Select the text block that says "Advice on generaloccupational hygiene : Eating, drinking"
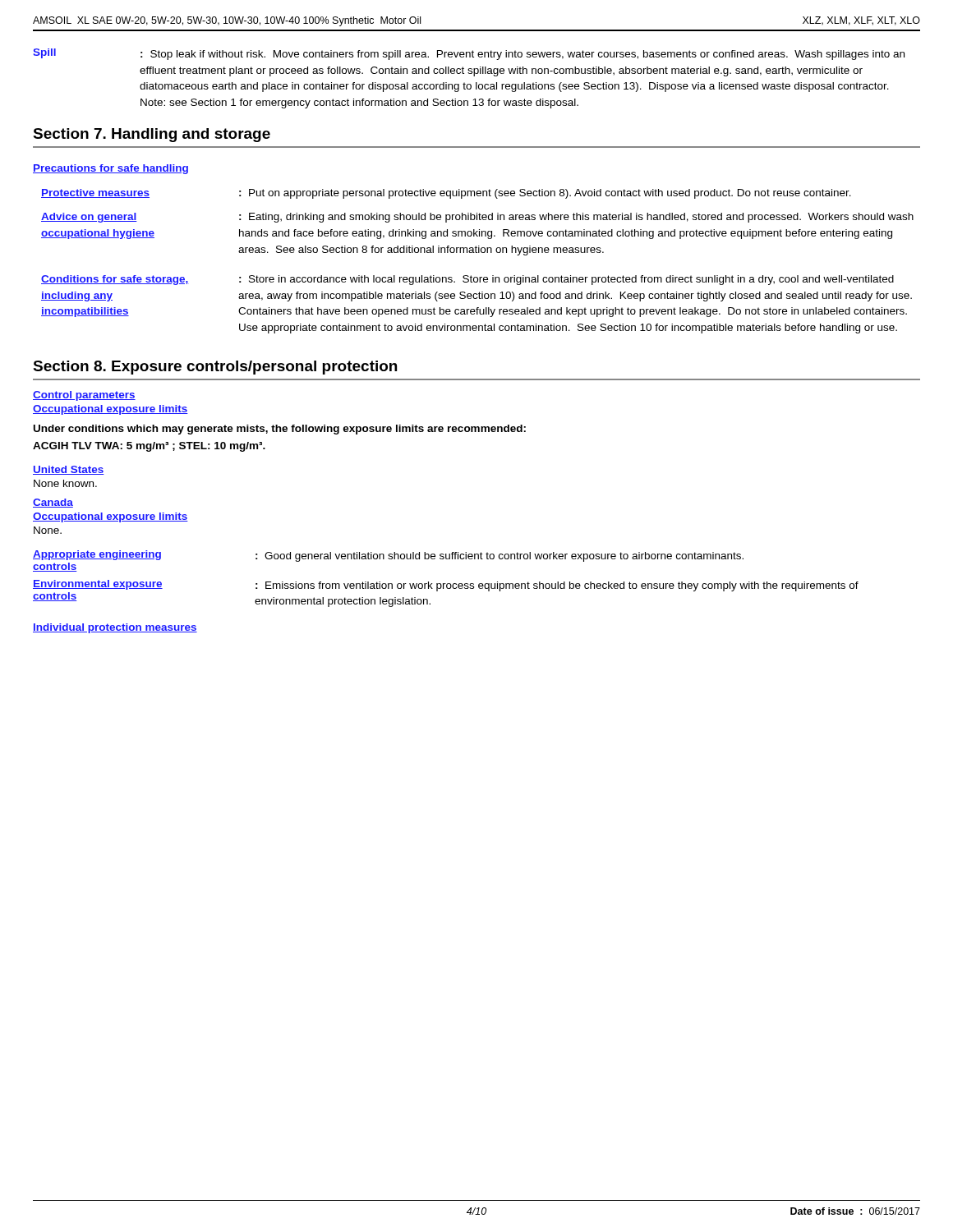This screenshot has height=1232, width=953. pos(476,233)
